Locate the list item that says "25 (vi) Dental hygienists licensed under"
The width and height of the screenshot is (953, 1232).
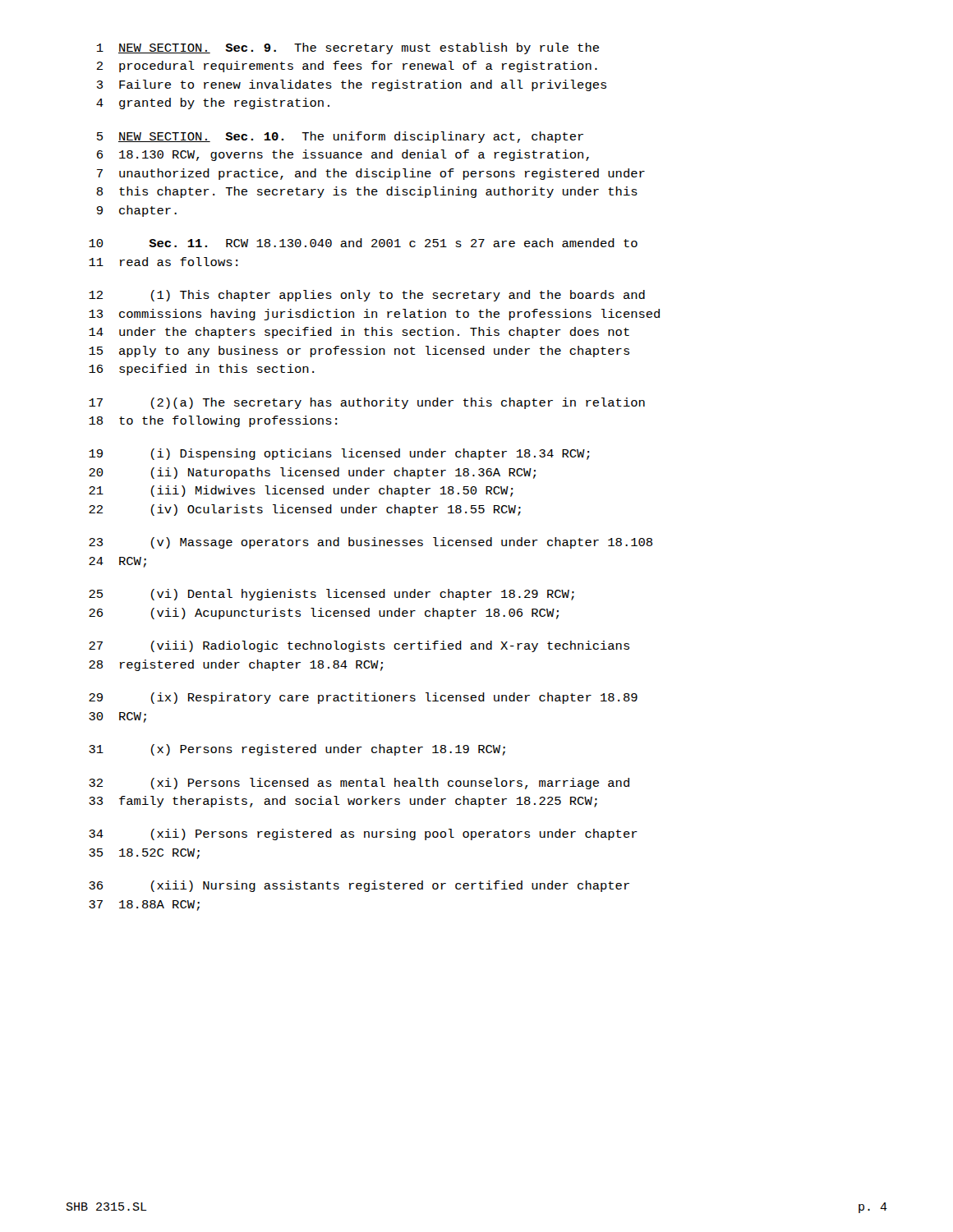pos(476,595)
